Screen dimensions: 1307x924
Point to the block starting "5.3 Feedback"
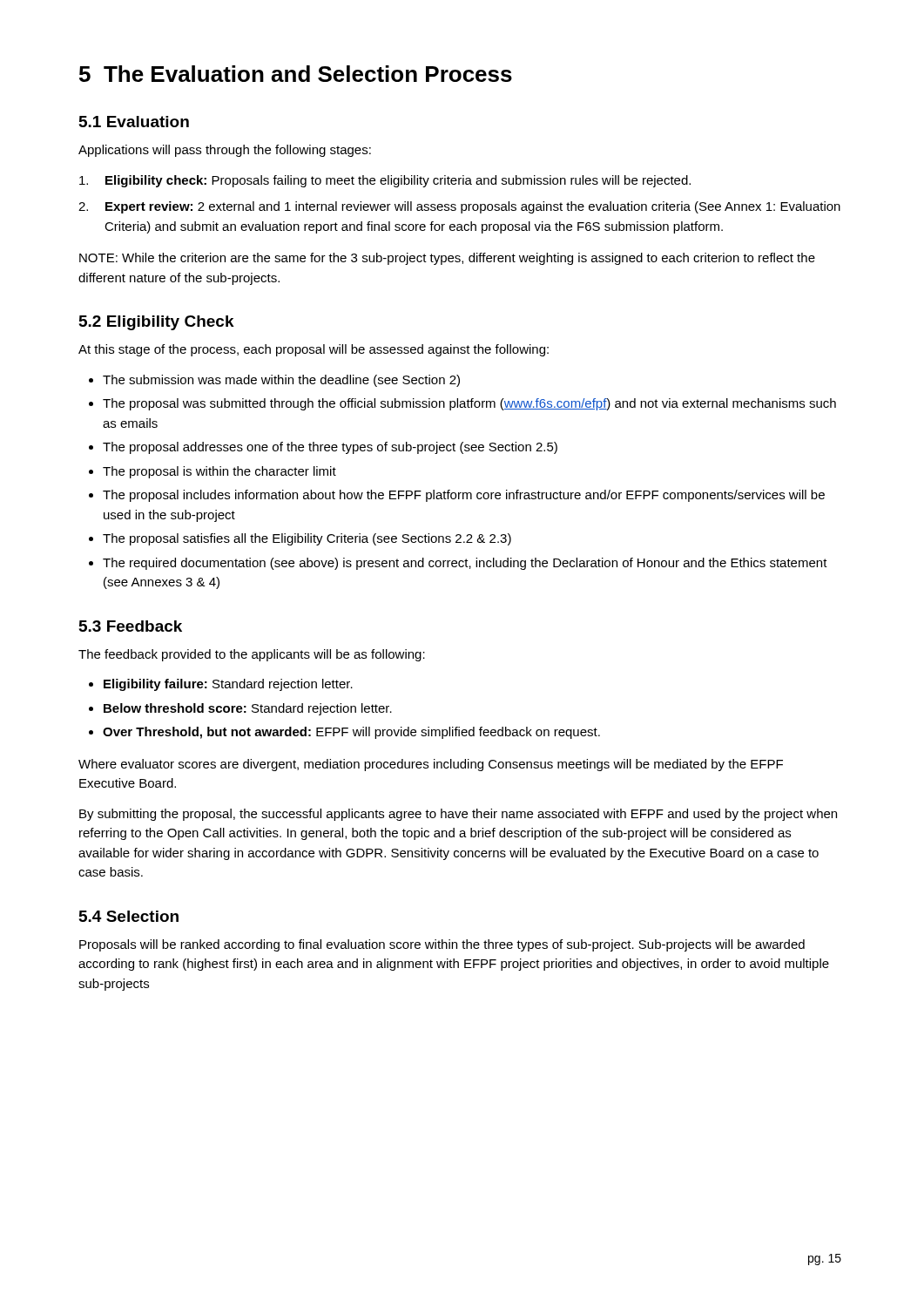pos(131,626)
